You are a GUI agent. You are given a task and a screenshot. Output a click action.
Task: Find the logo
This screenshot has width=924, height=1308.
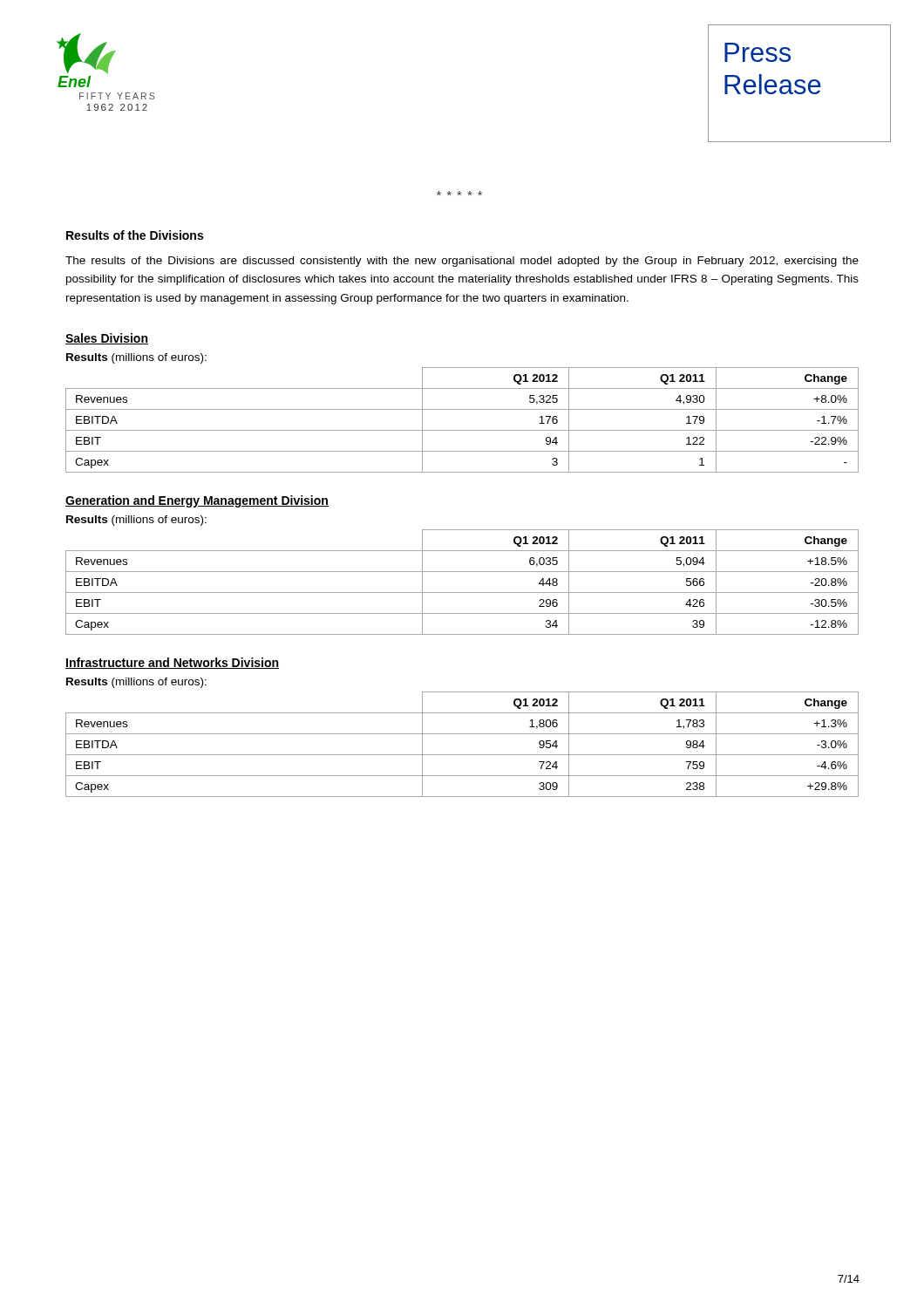point(118,69)
